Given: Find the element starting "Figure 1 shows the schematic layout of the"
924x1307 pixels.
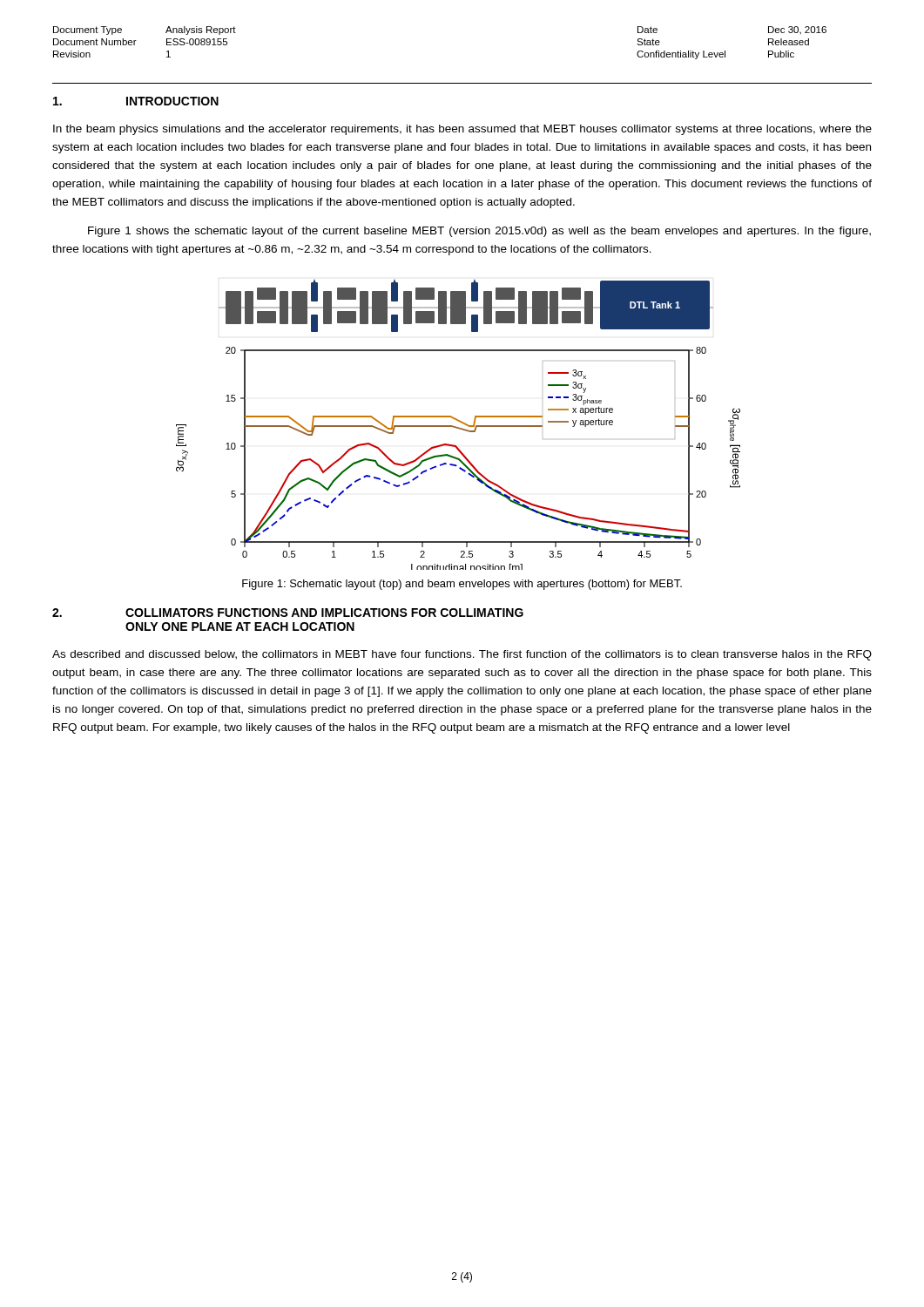Looking at the screenshot, I should pos(462,239).
